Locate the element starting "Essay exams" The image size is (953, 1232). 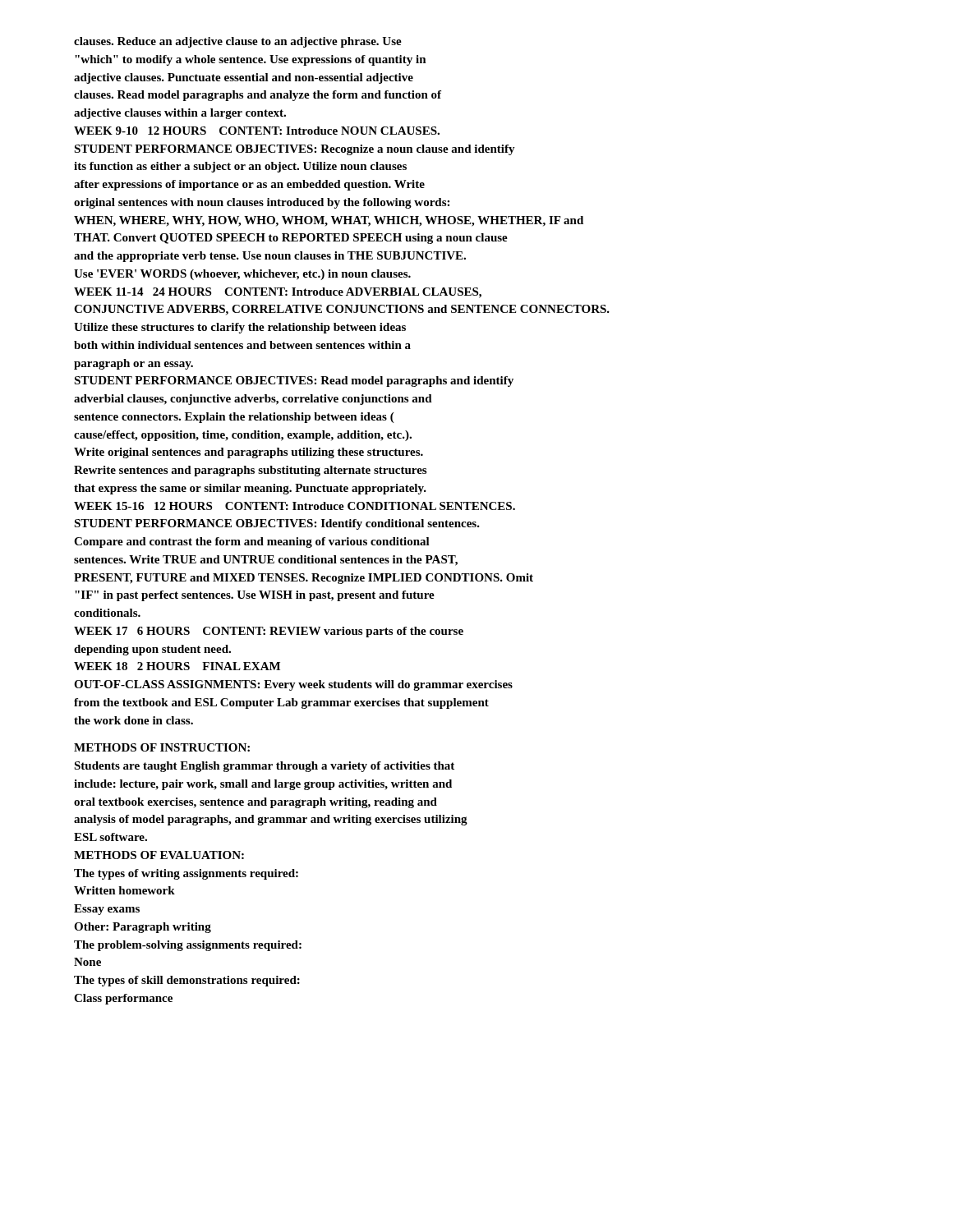coord(107,910)
